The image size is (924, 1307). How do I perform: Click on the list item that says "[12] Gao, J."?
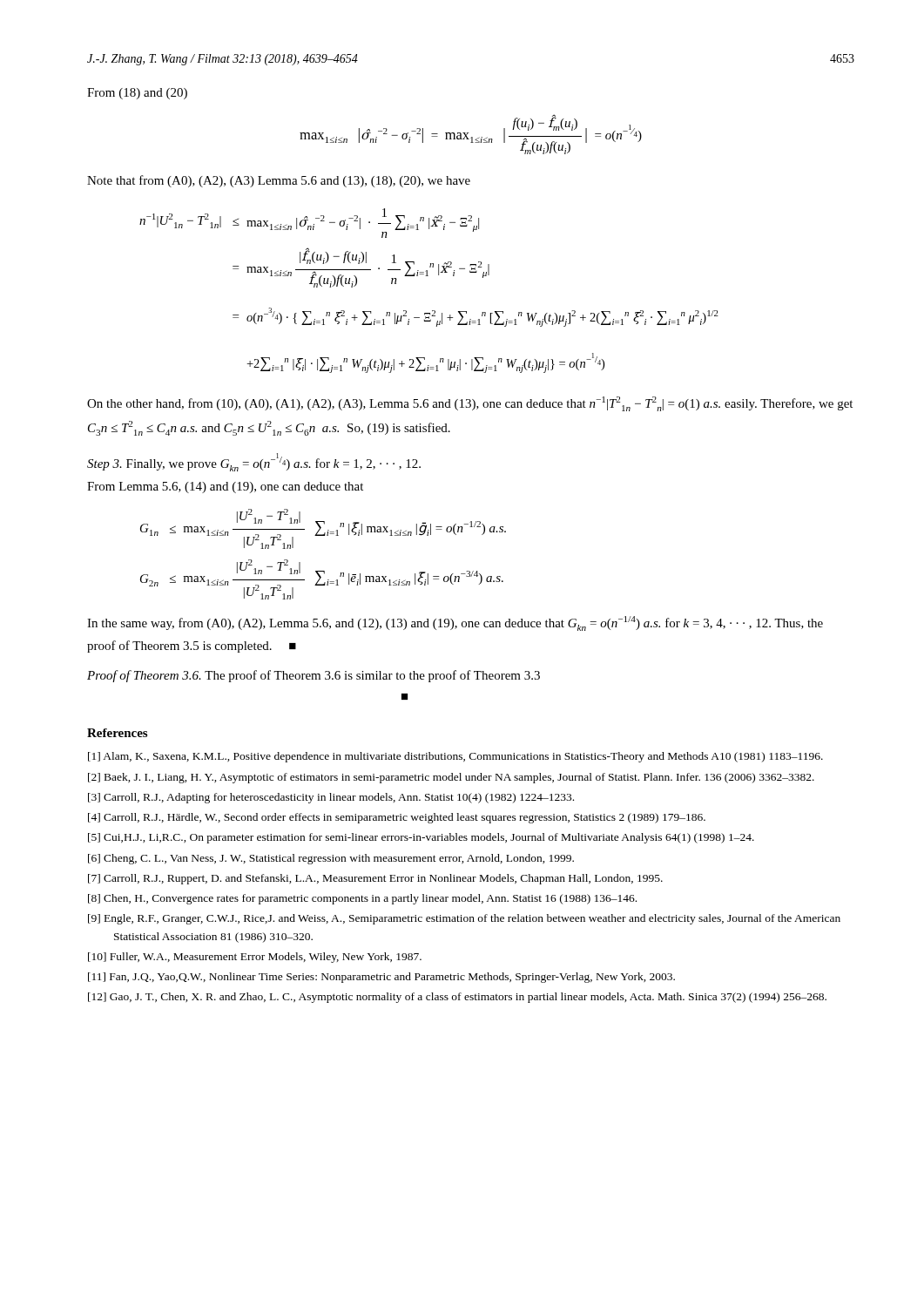[x=457, y=997]
